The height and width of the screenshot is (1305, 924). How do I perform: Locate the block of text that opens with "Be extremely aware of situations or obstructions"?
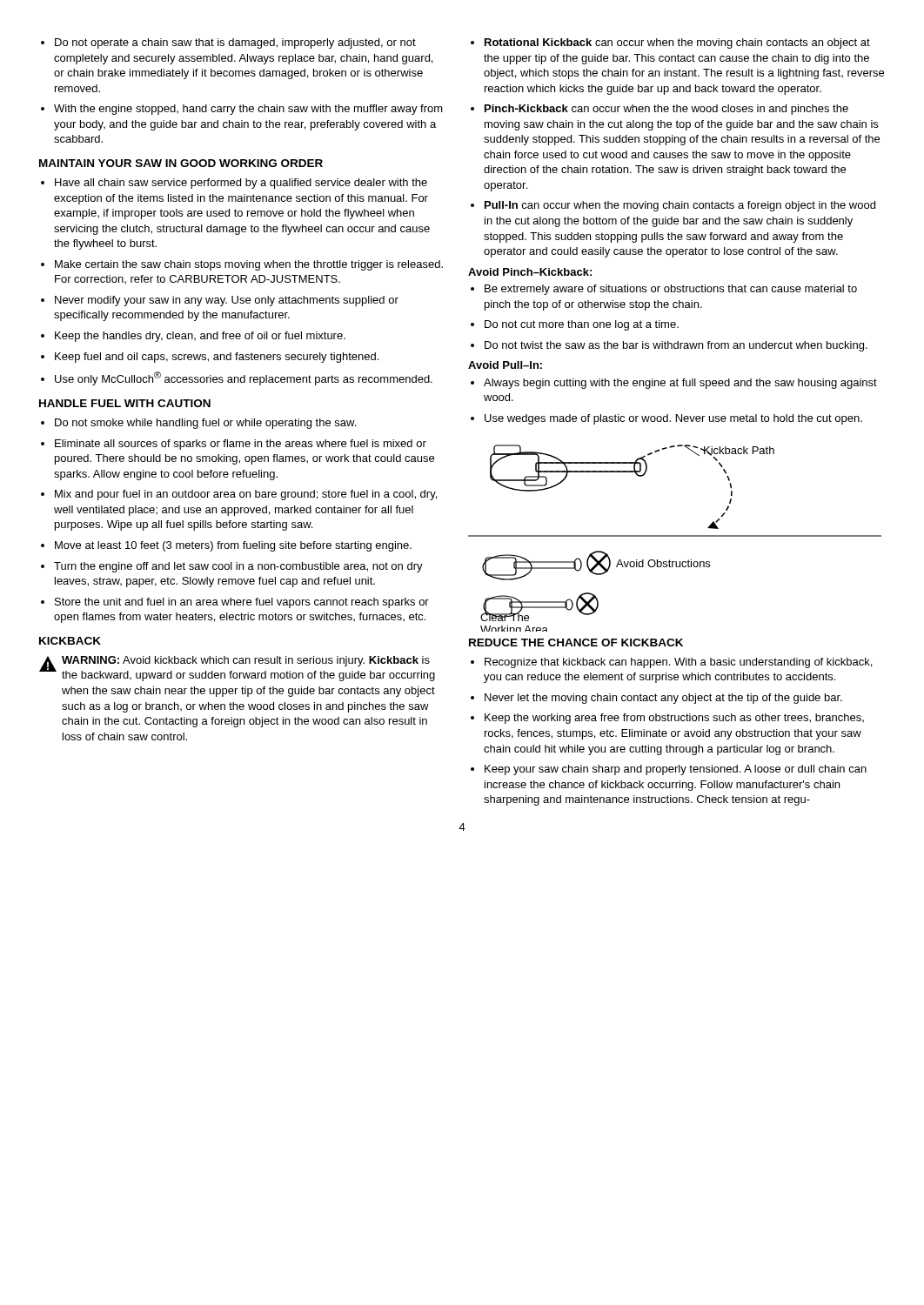tap(677, 296)
